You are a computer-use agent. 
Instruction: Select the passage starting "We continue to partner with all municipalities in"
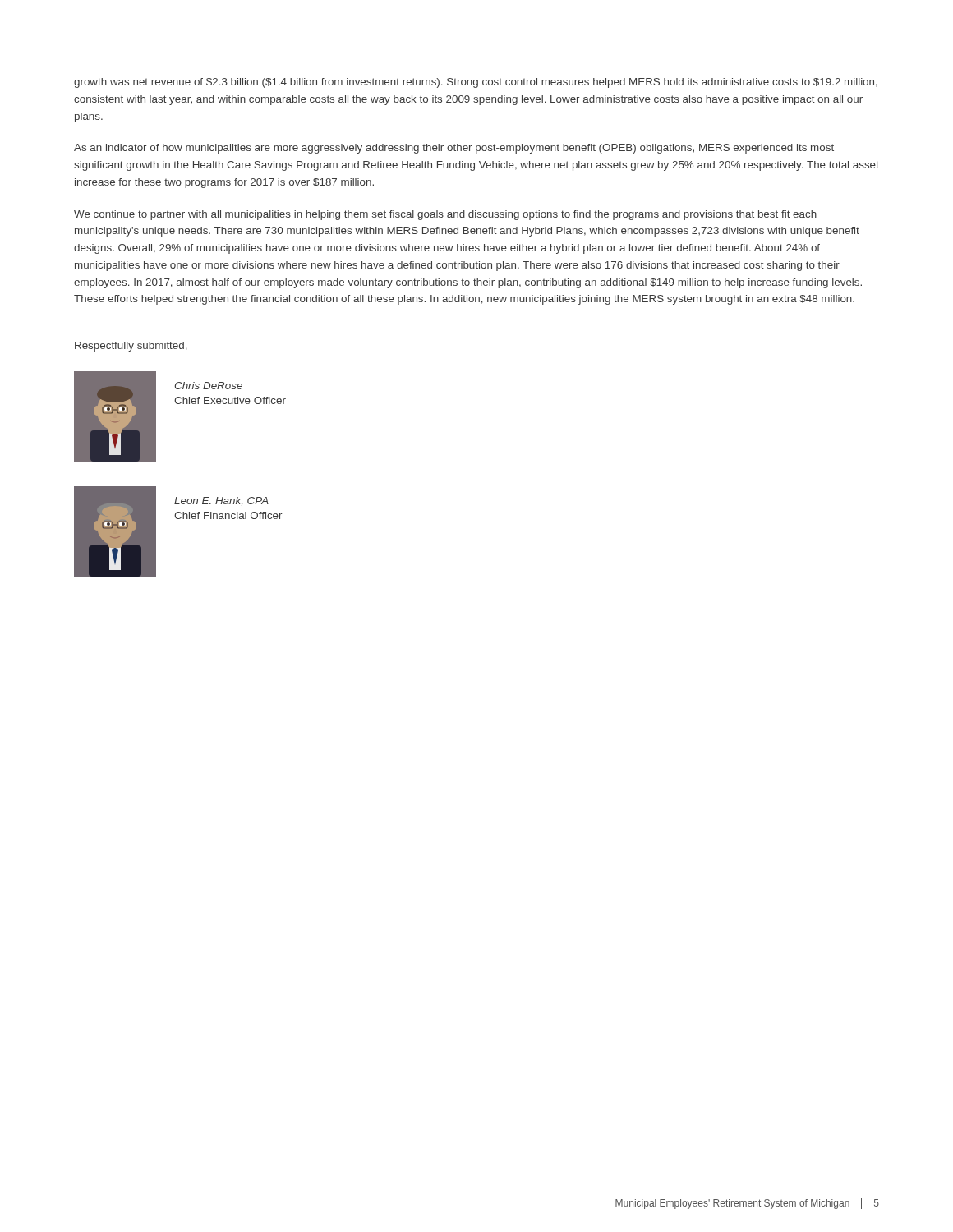click(468, 256)
